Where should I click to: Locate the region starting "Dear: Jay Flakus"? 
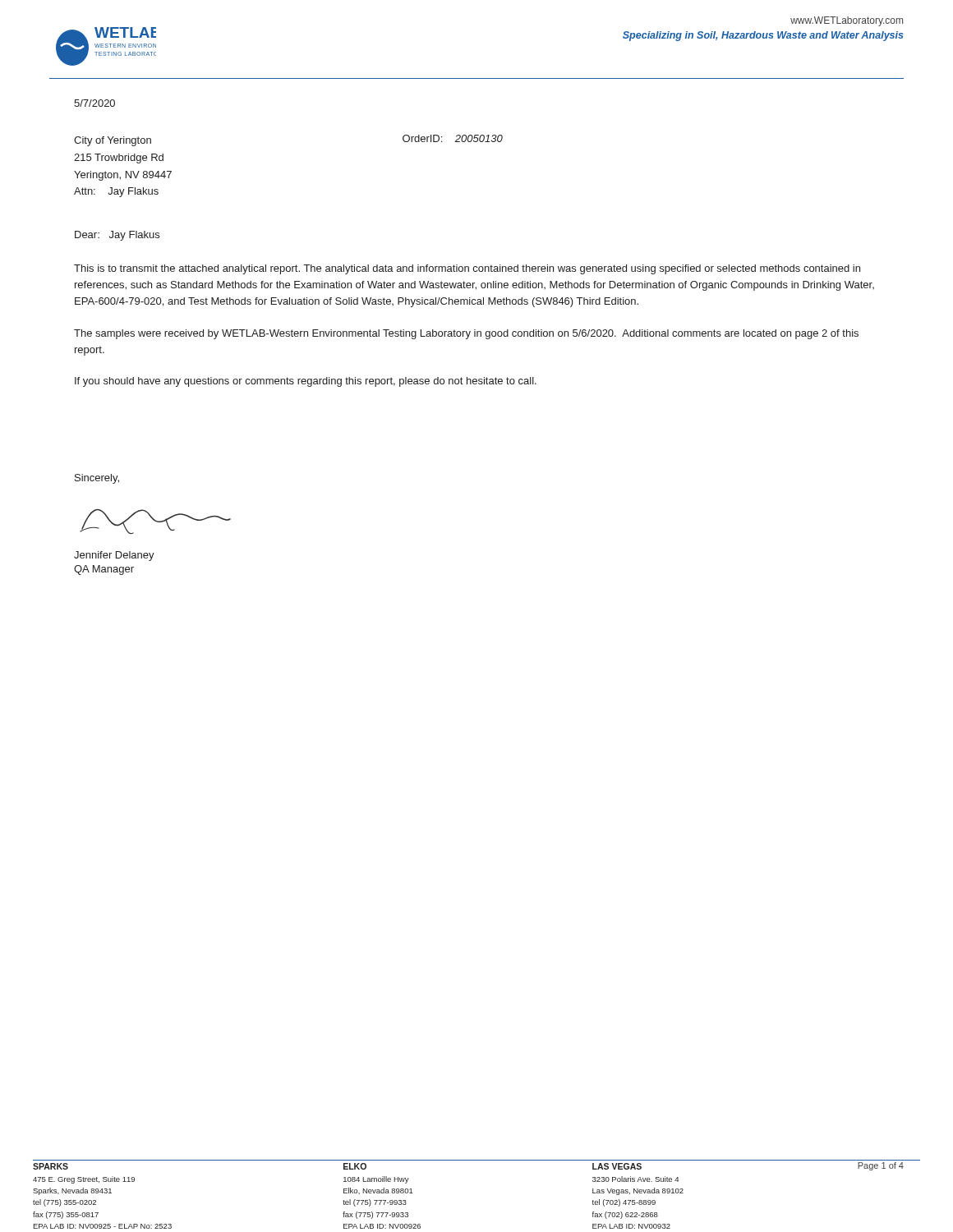tap(117, 235)
